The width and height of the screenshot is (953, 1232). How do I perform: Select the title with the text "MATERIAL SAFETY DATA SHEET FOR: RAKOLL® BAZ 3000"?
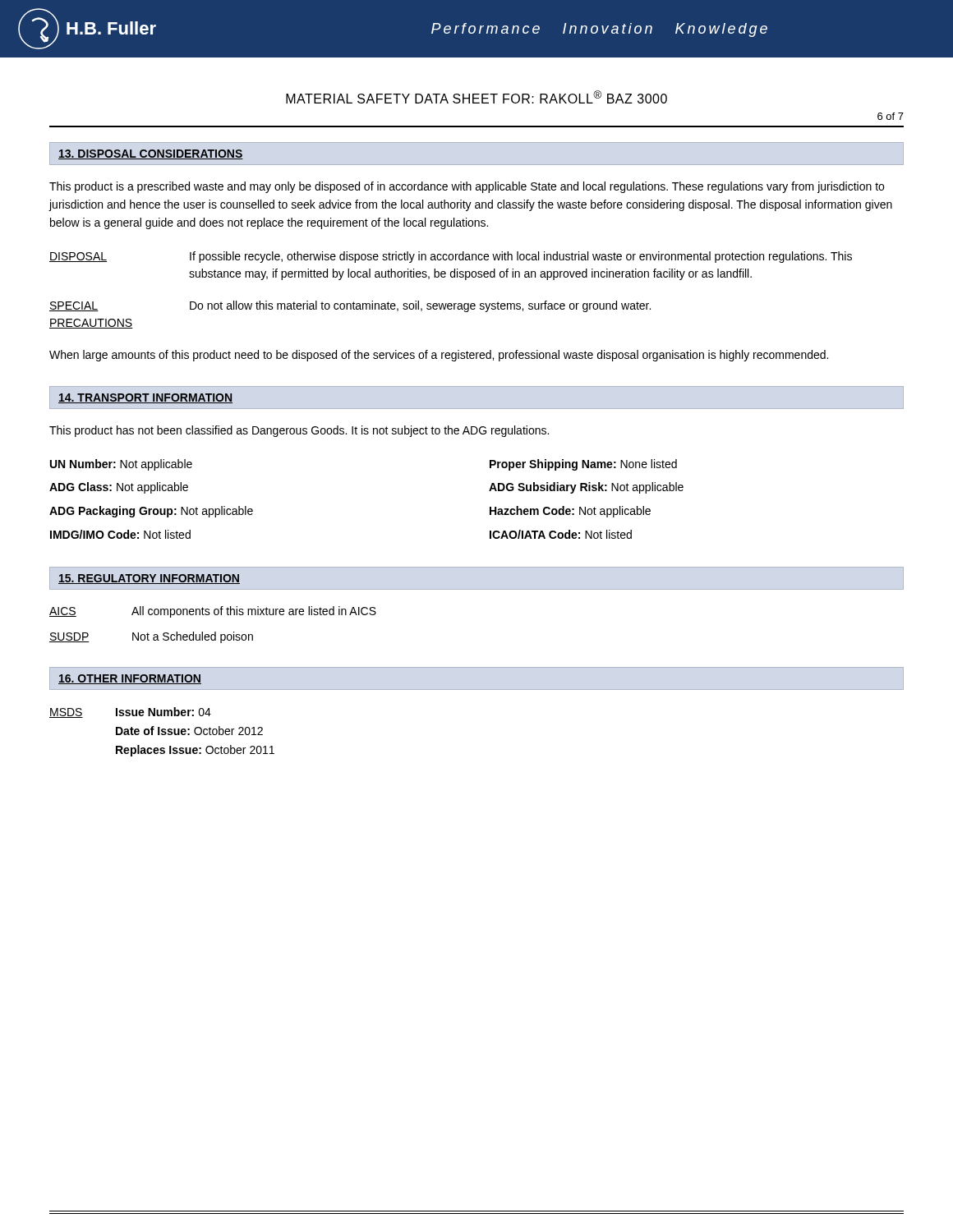476,97
